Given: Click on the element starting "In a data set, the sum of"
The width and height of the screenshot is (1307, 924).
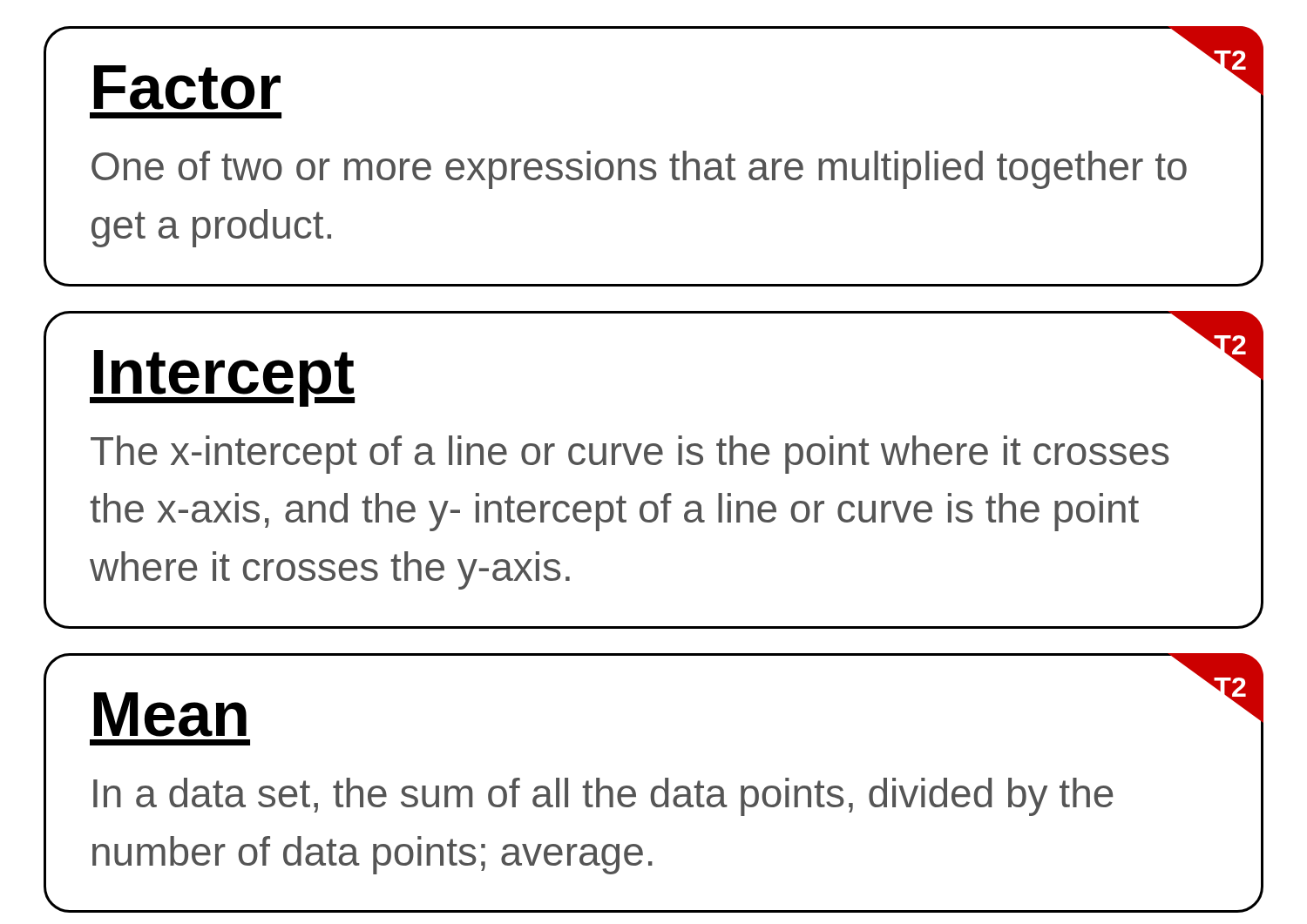Looking at the screenshot, I should [x=602, y=822].
